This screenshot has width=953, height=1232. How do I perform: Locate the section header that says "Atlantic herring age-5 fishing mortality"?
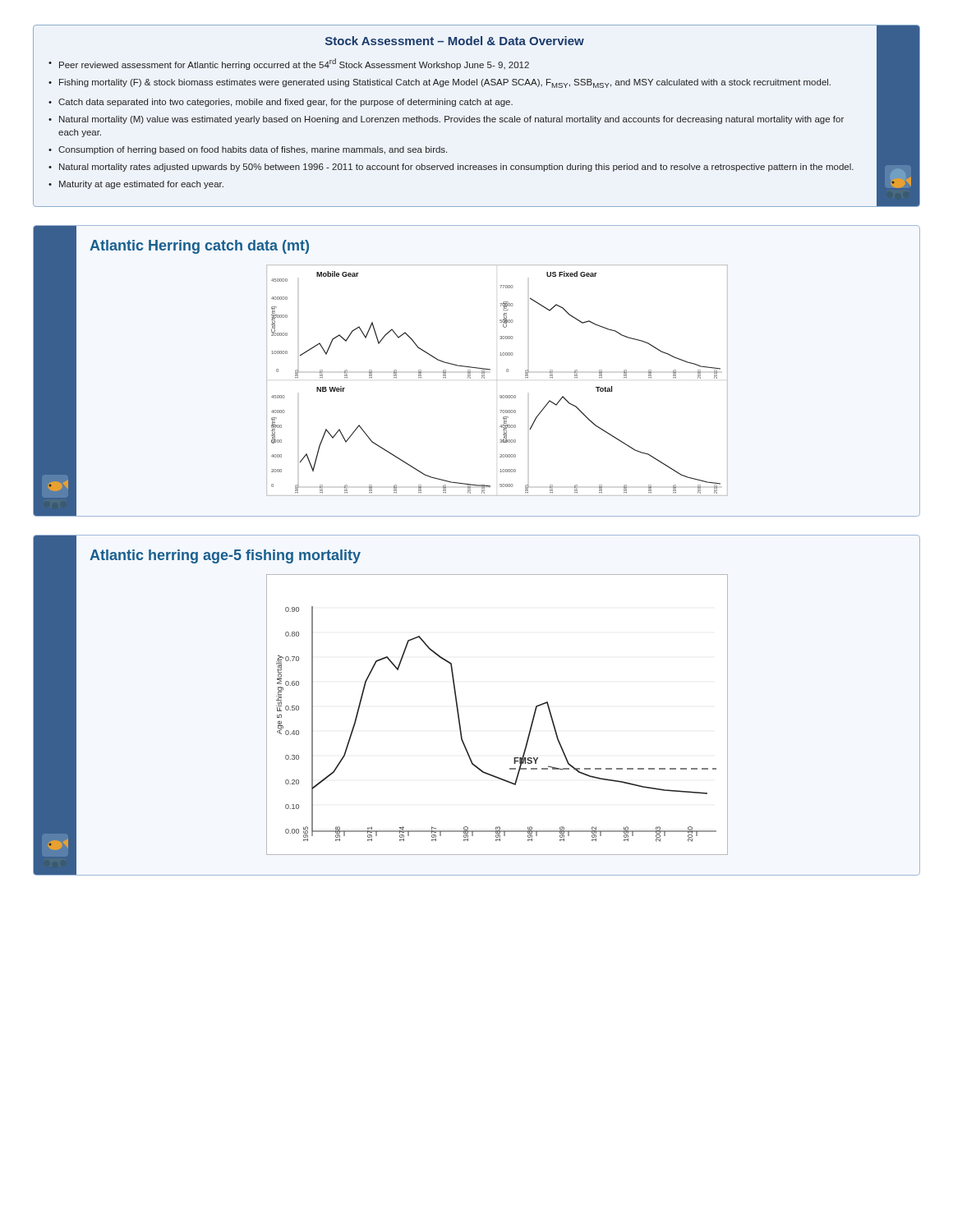[x=225, y=555]
